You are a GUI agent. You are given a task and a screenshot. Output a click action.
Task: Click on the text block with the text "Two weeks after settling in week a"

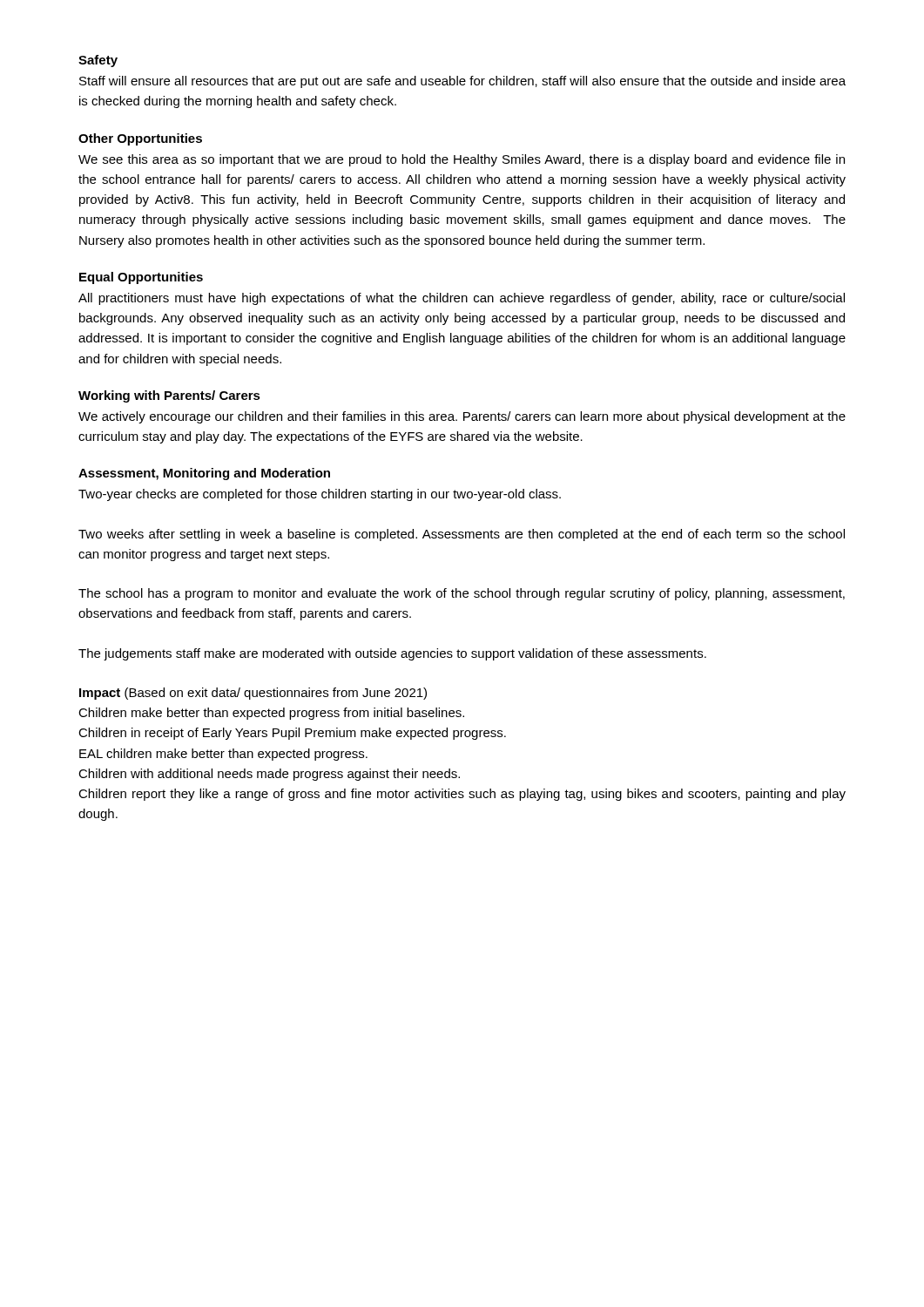pyautogui.click(x=462, y=543)
